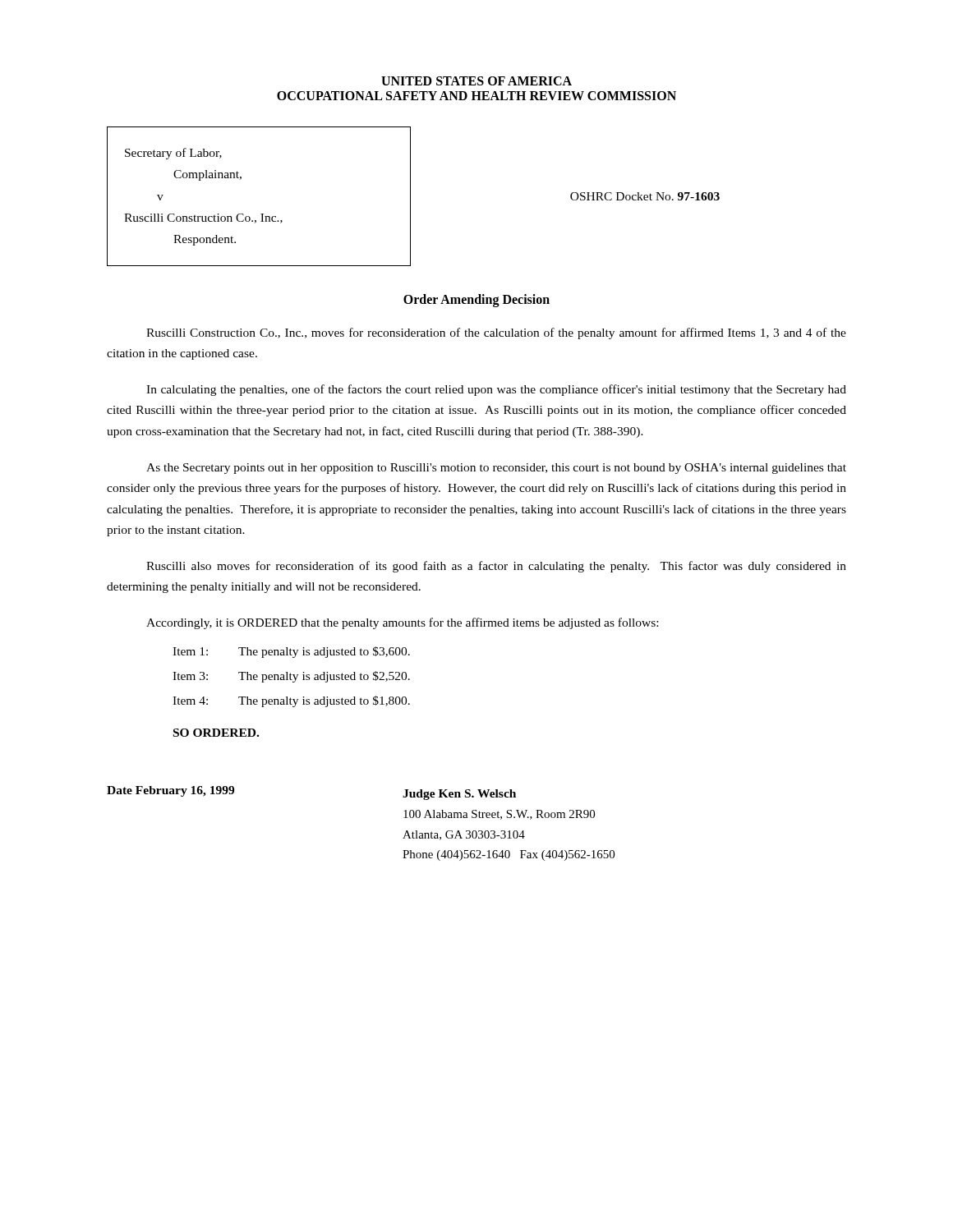This screenshot has width=953, height=1232.
Task: Locate the block of text that opens with "Accordingly, it is ORDERED that the penalty"
Action: 403,622
